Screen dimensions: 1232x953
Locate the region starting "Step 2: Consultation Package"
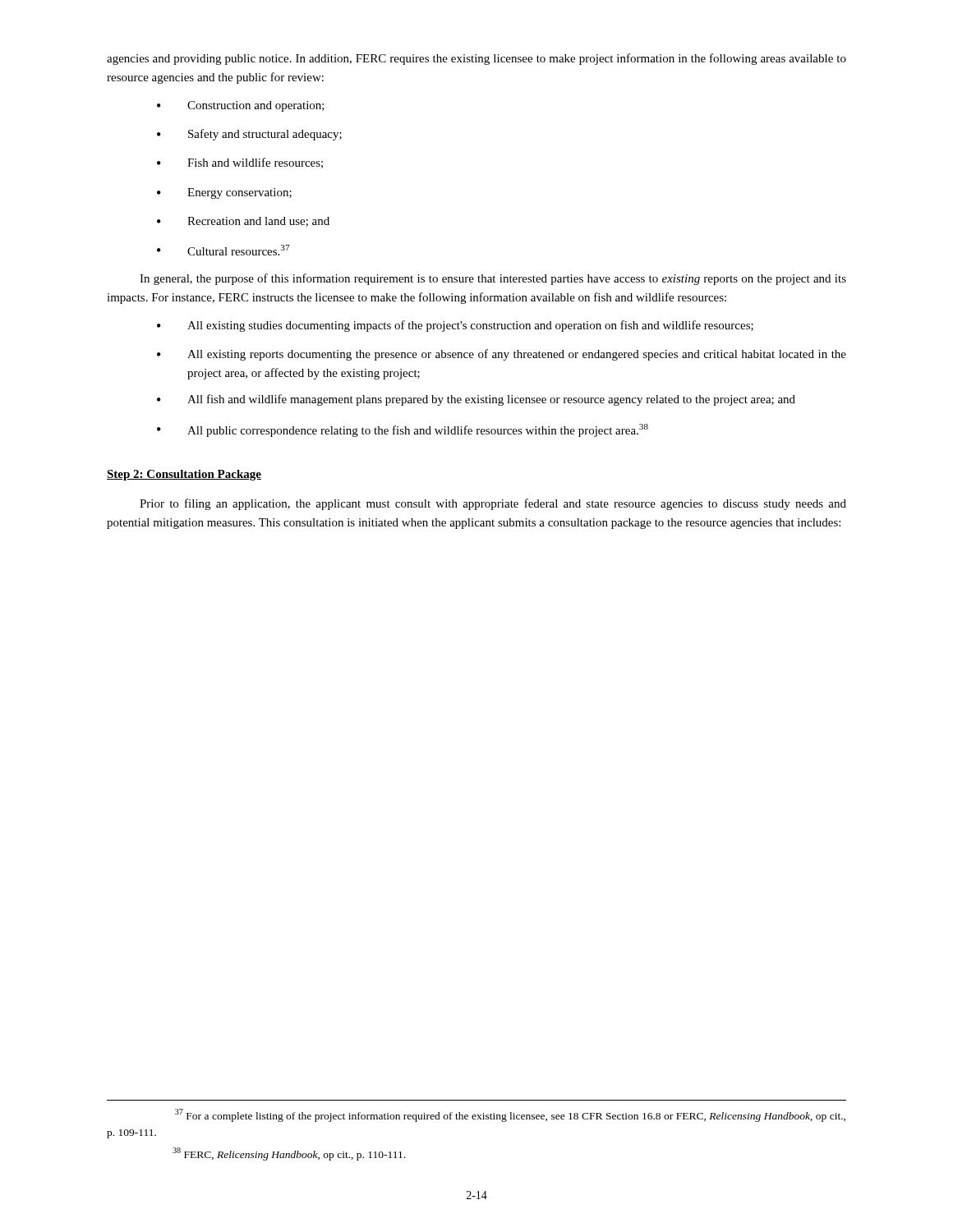(x=184, y=474)
